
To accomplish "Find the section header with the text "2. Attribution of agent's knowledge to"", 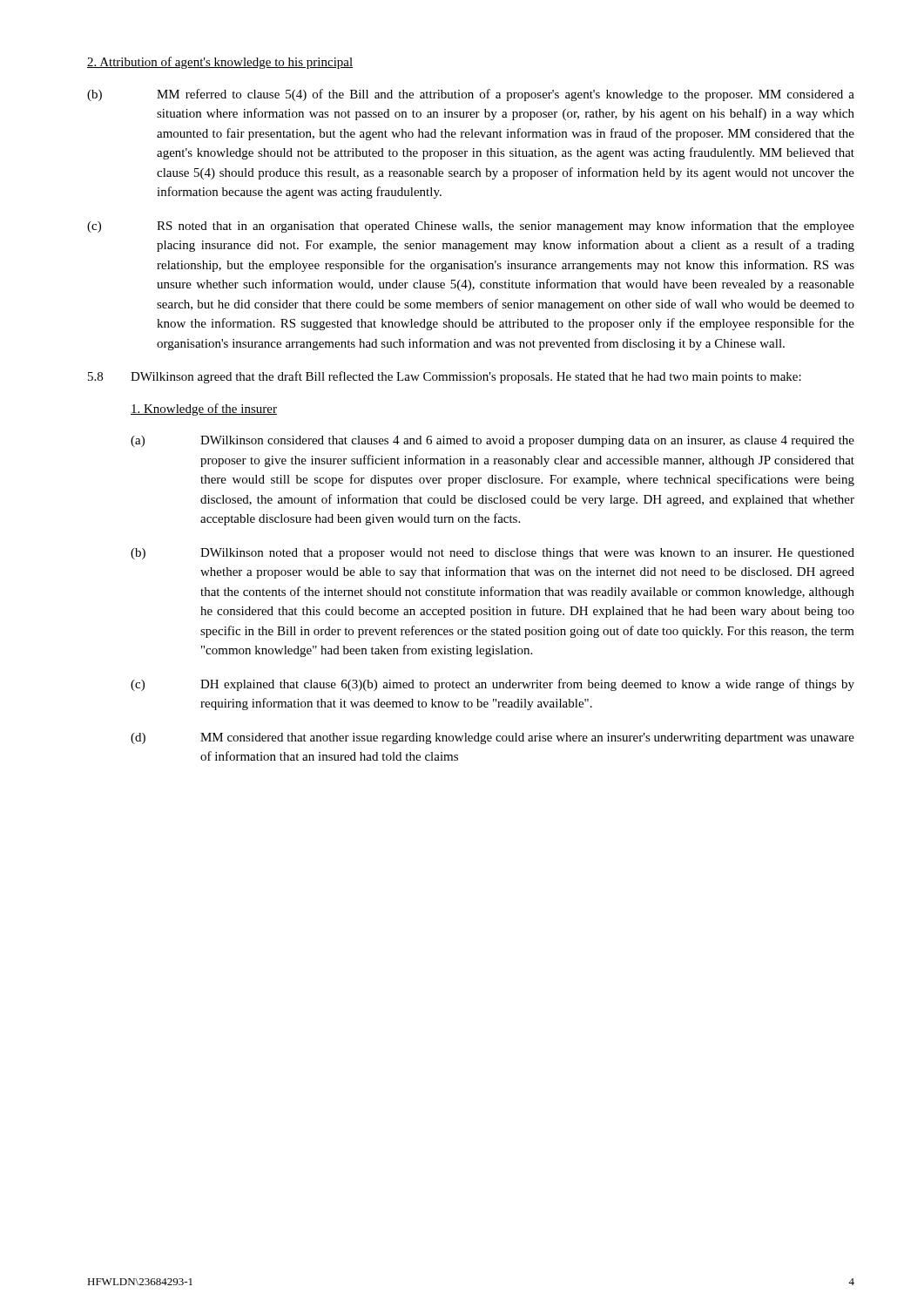I will pos(220,62).
